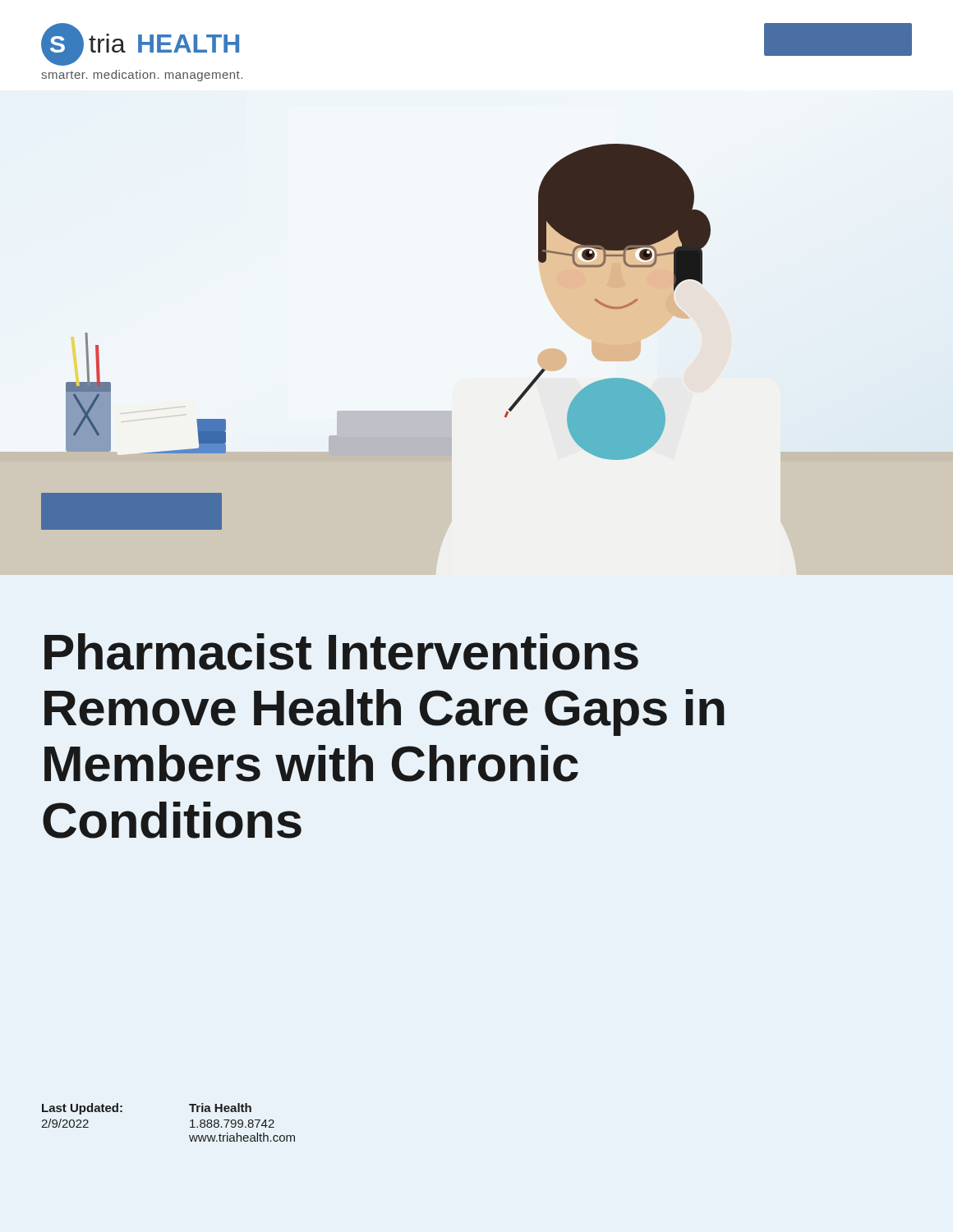
Task: Point to the passage starting "Last Updated: 2/9/2022"
Action: (82, 1115)
